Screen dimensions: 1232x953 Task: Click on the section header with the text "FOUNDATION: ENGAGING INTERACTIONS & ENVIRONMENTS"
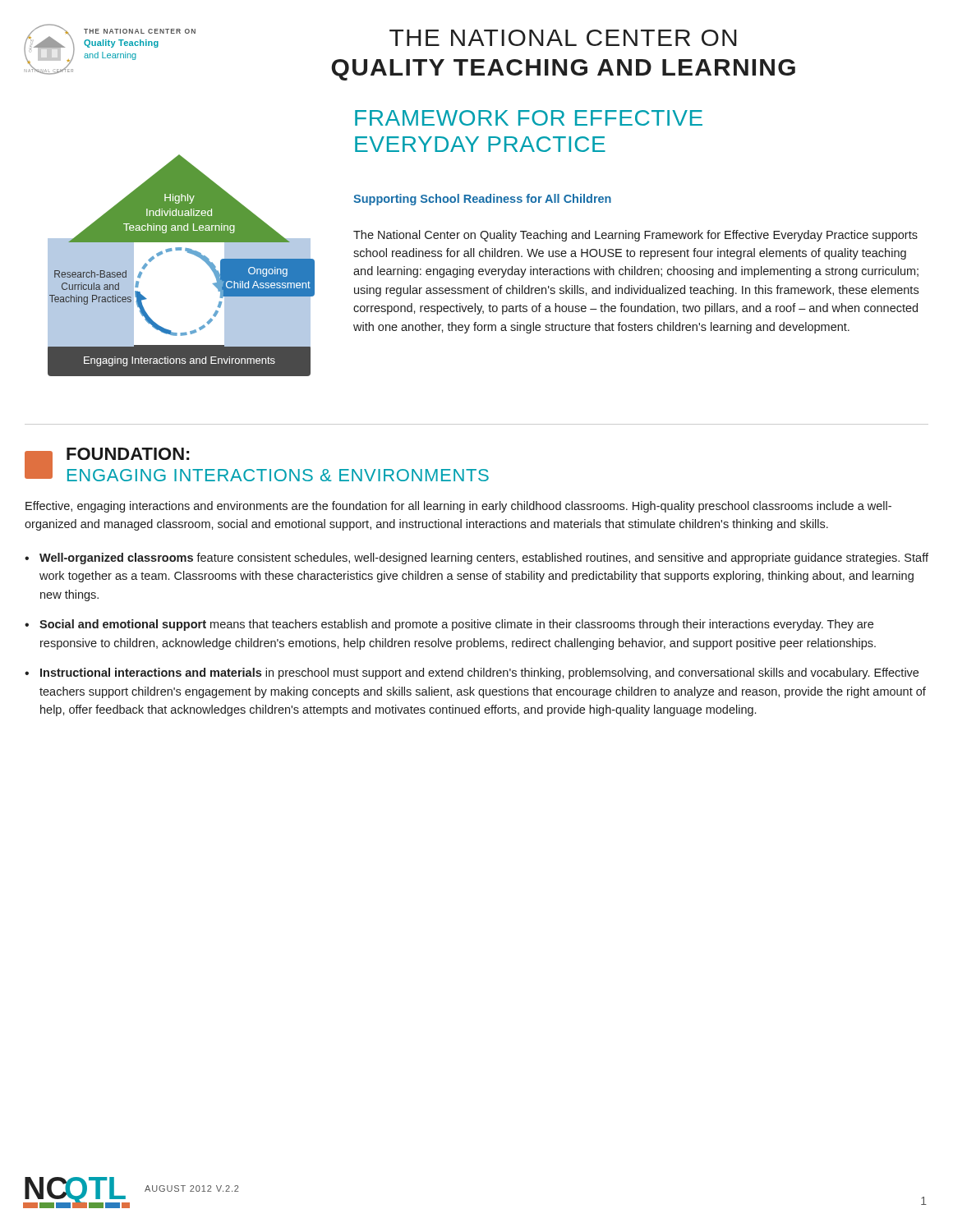(x=257, y=465)
